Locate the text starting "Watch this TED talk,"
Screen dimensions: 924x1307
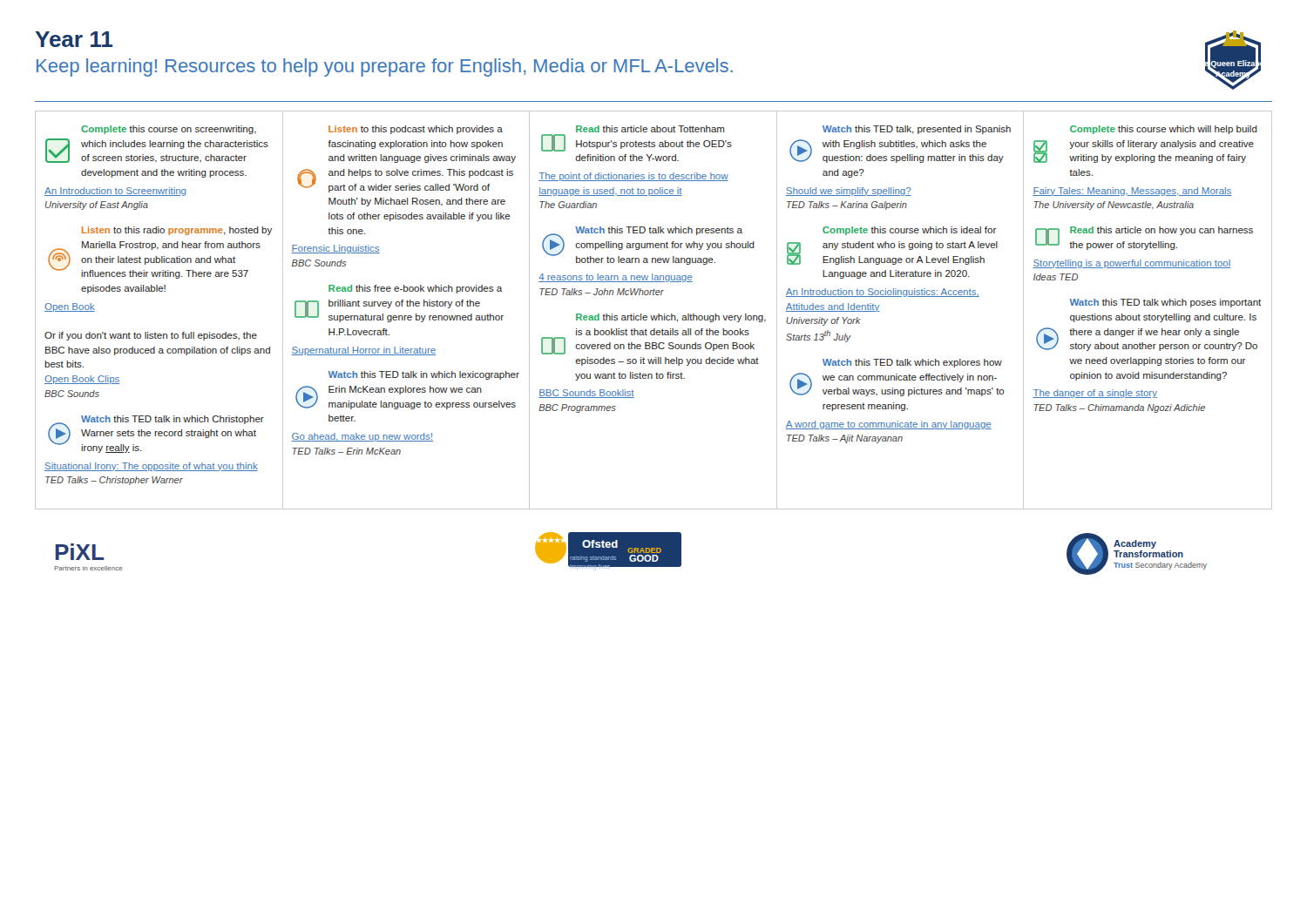900,284
